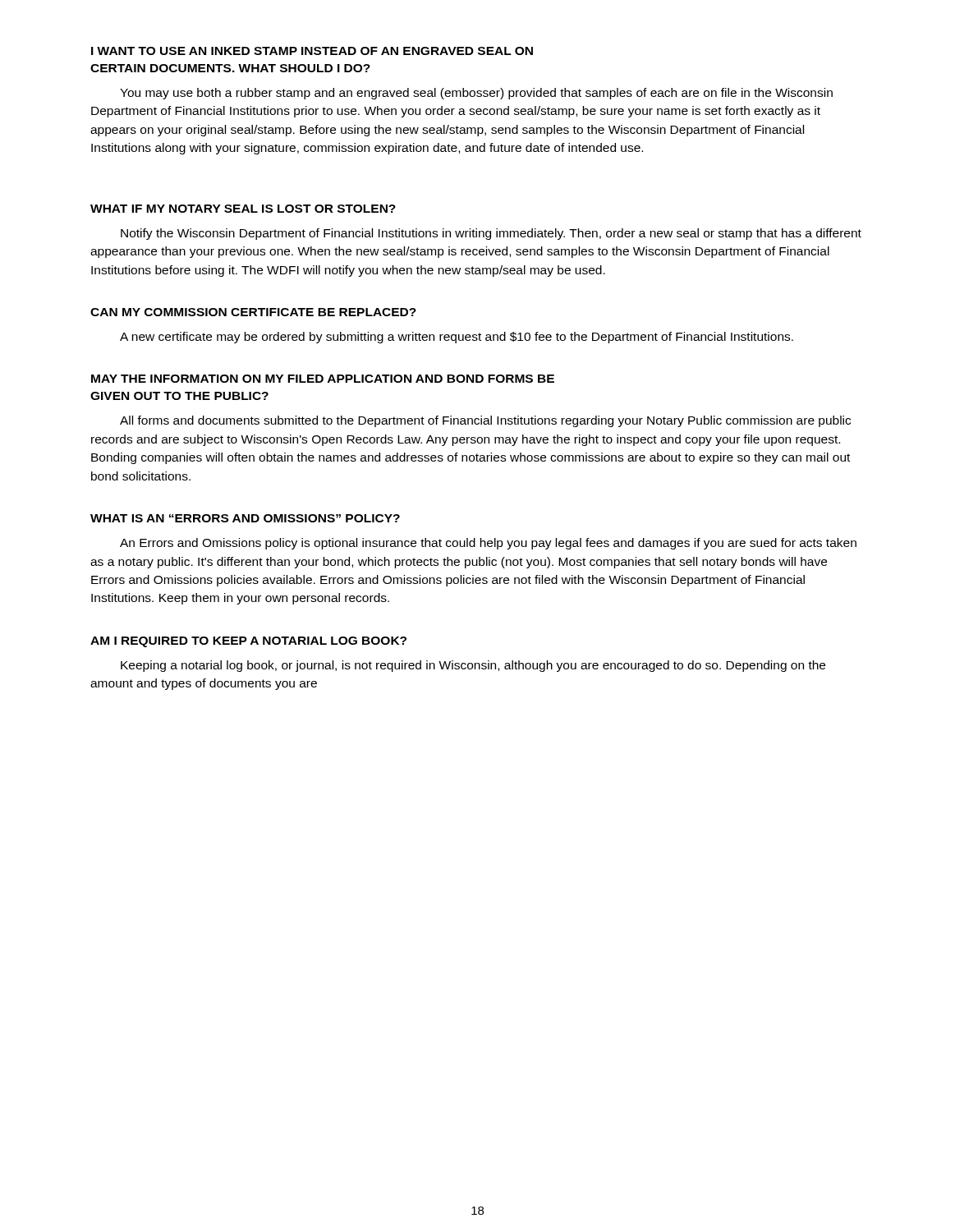Click on the text block that reads "All forms and documents submitted"
Image resolution: width=955 pixels, height=1232 pixels.
(x=478, y=449)
